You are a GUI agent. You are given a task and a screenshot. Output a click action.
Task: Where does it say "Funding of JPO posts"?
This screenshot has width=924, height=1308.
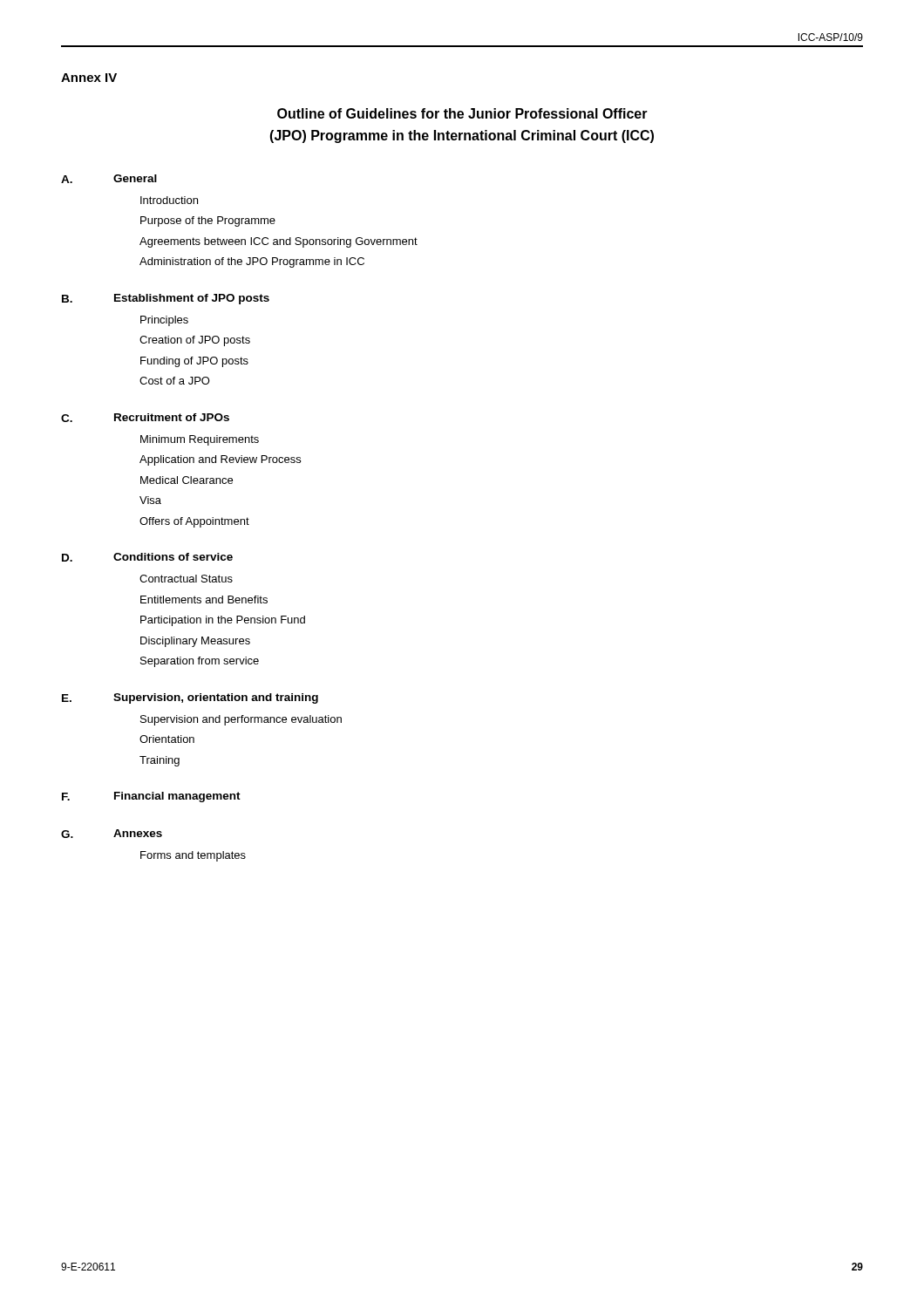pos(194,360)
